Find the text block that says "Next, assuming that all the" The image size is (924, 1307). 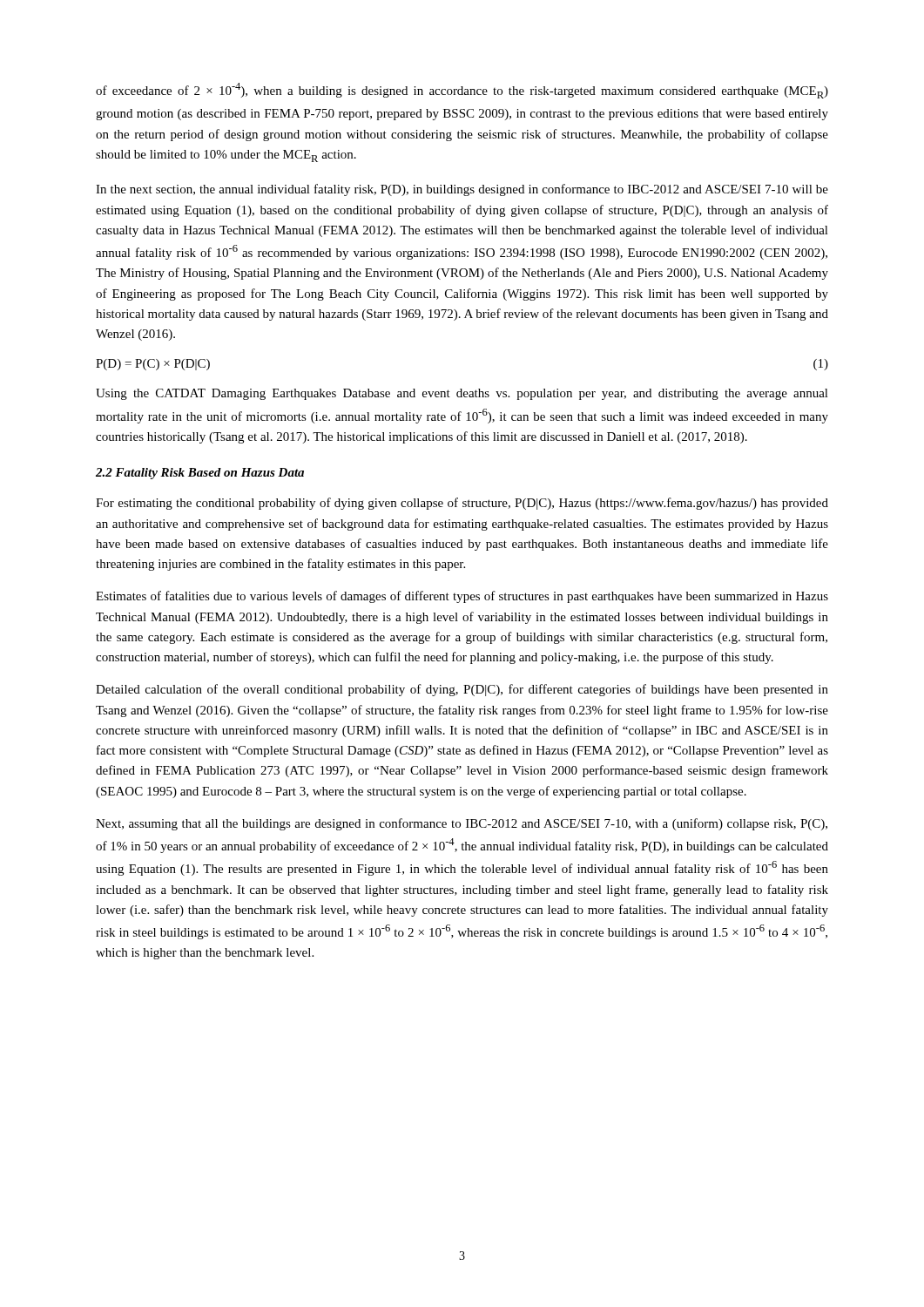click(x=462, y=888)
